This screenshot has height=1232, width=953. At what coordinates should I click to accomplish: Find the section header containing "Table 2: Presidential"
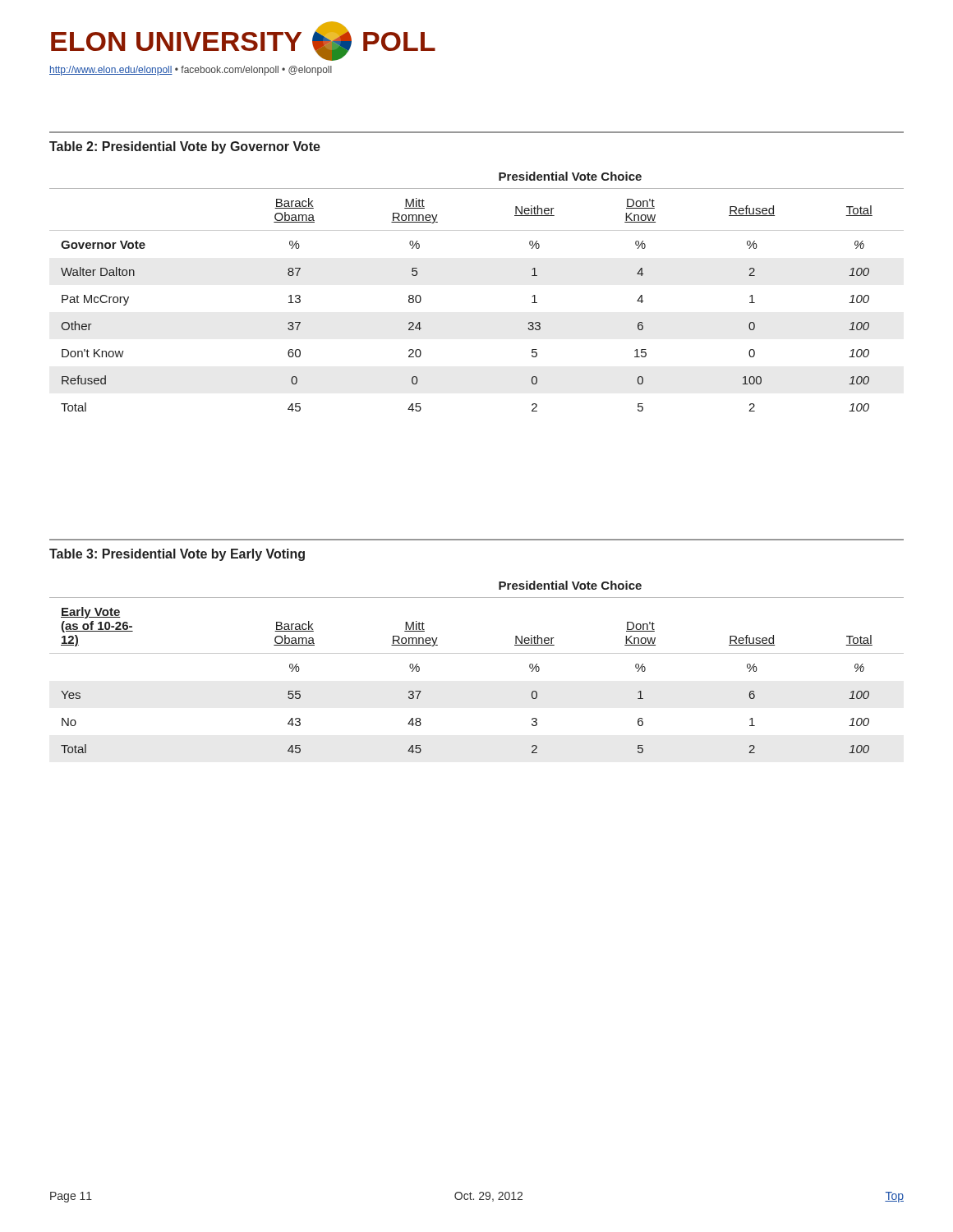point(476,143)
